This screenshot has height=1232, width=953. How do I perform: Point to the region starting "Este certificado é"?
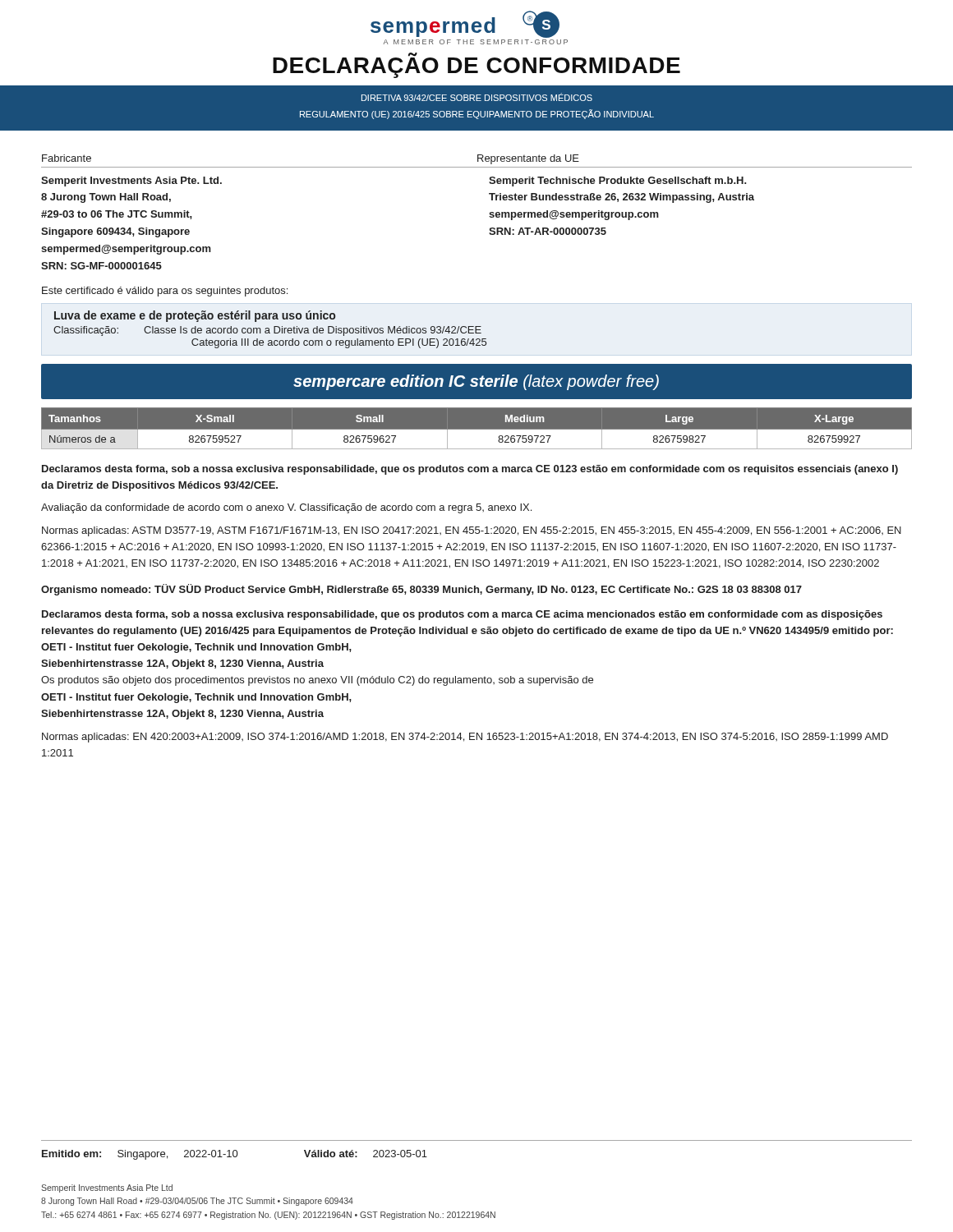click(x=165, y=291)
